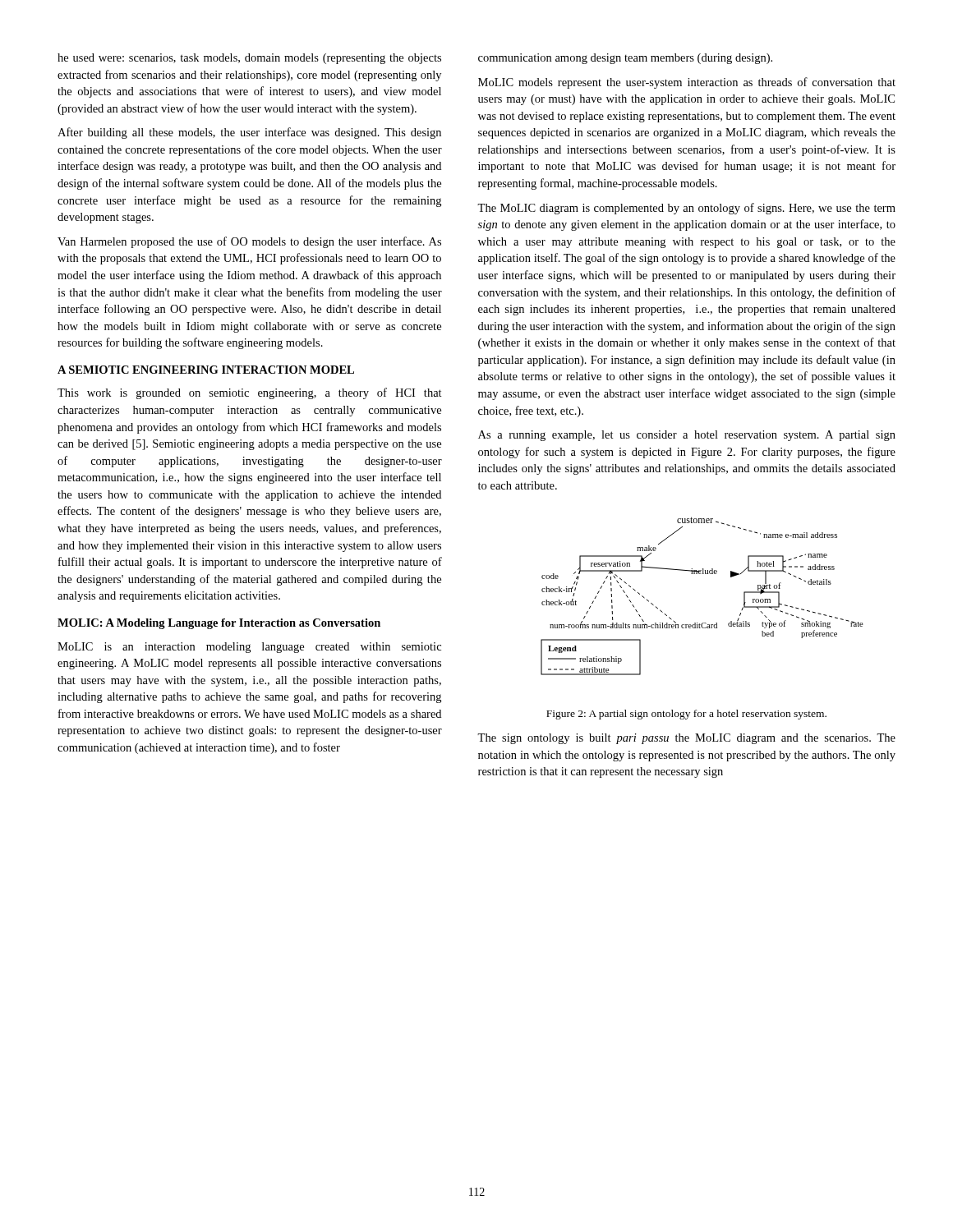The height and width of the screenshot is (1232, 953).
Task: Select the text block containing "The MoLIC diagram is complemented by an"
Action: click(687, 309)
